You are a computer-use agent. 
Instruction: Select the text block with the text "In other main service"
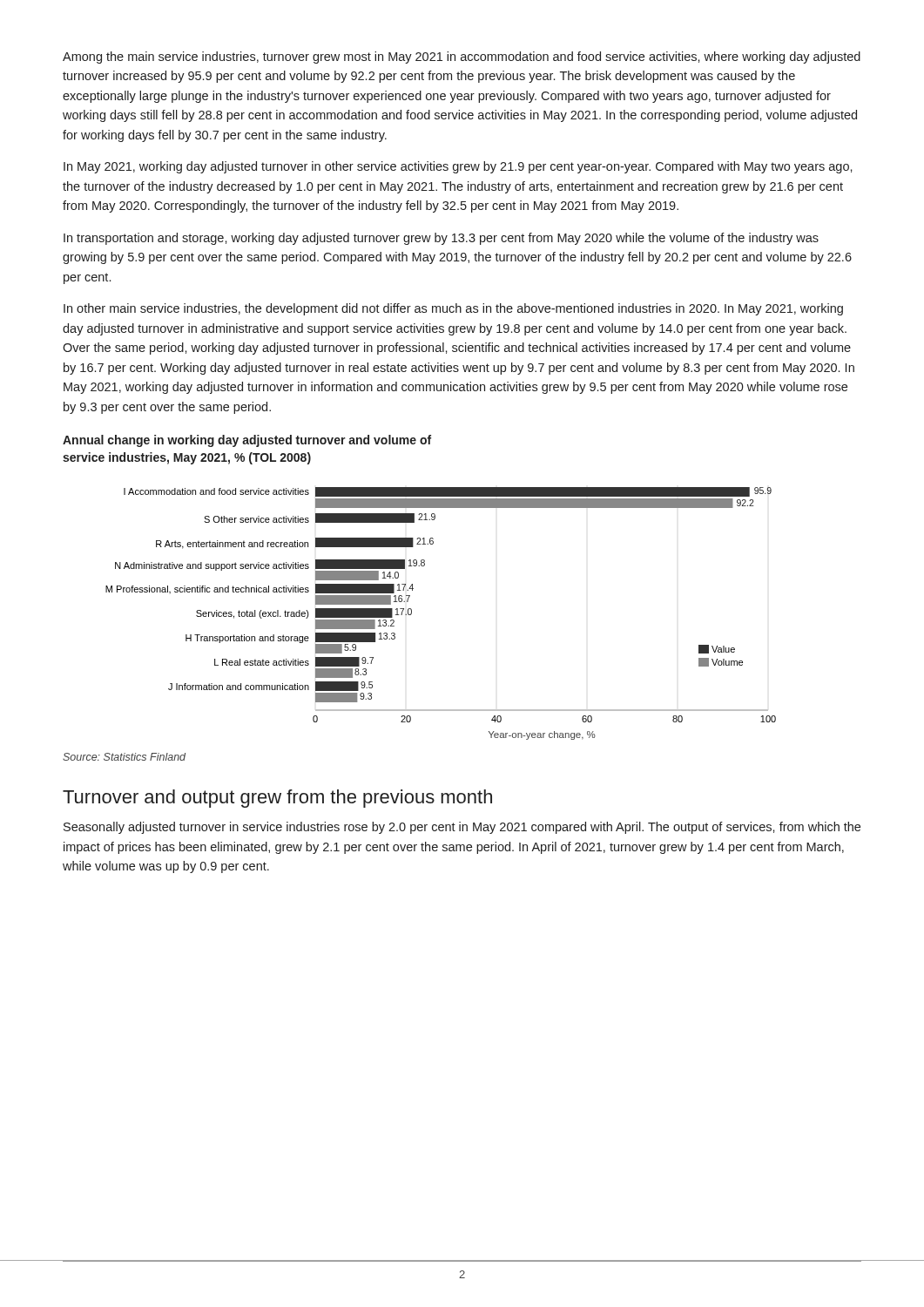(x=459, y=358)
